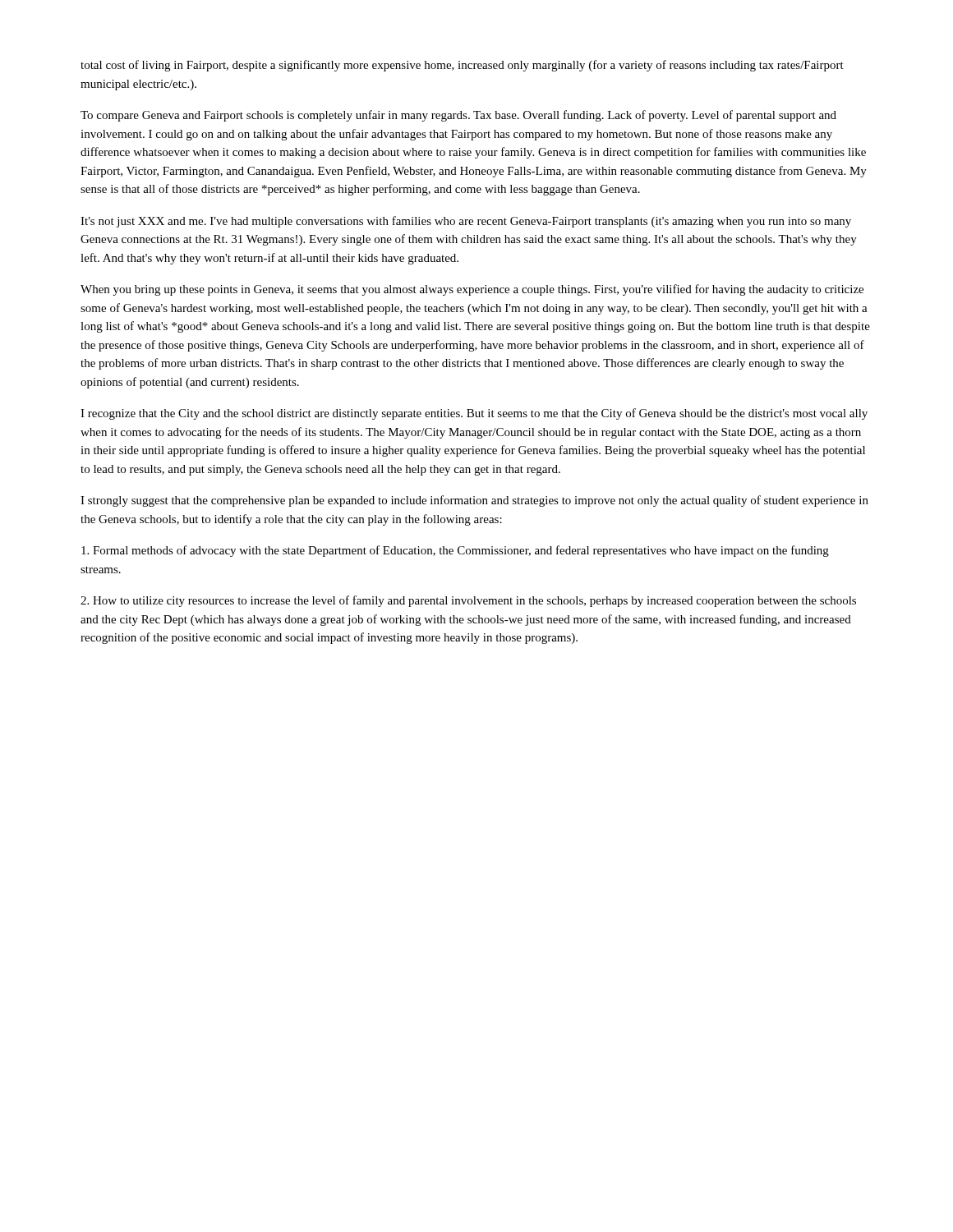Select the list item containing "Formal methods of advocacy with the"
This screenshot has width=953, height=1232.
(x=455, y=560)
